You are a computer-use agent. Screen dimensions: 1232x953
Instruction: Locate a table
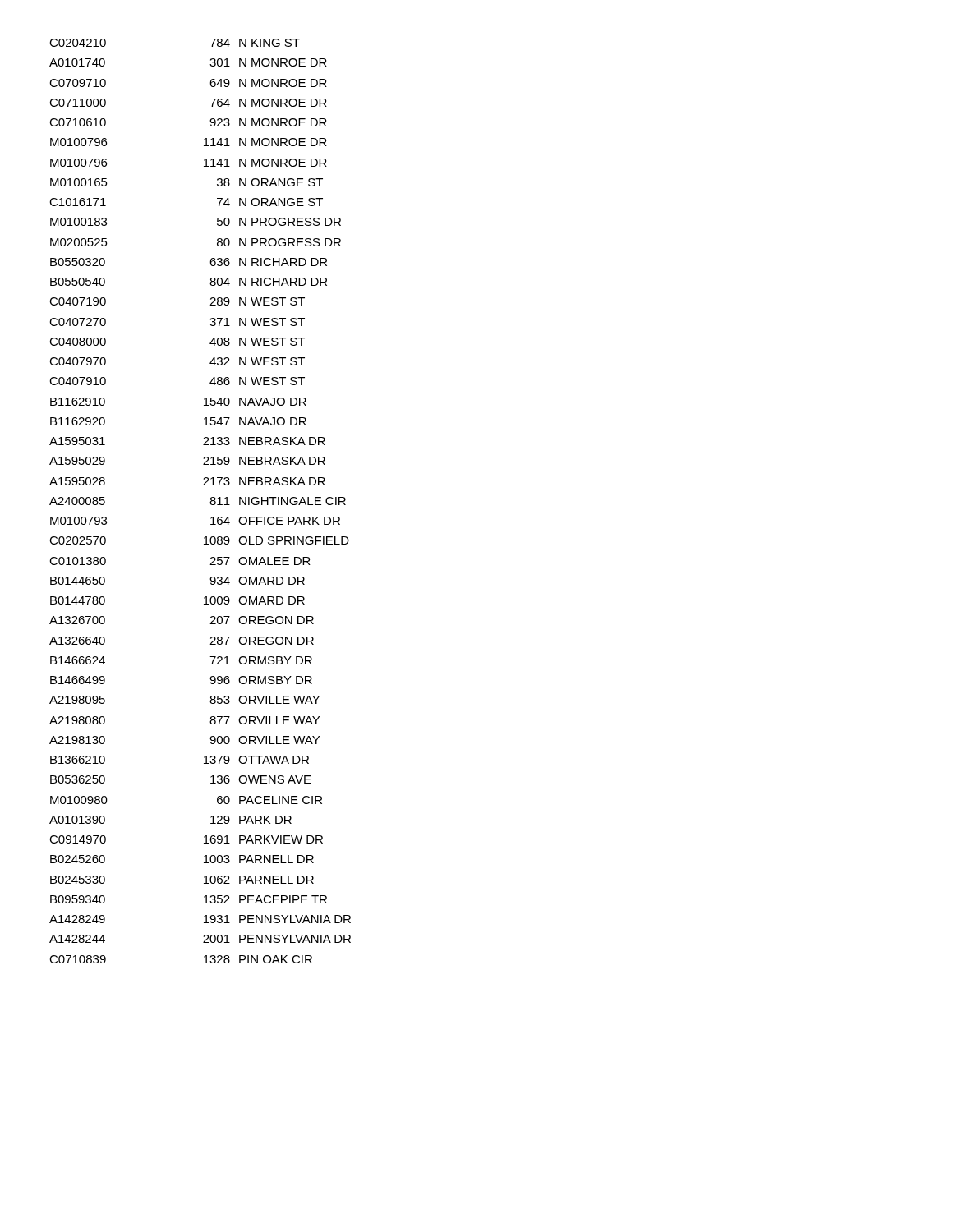[x=200, y=501]
